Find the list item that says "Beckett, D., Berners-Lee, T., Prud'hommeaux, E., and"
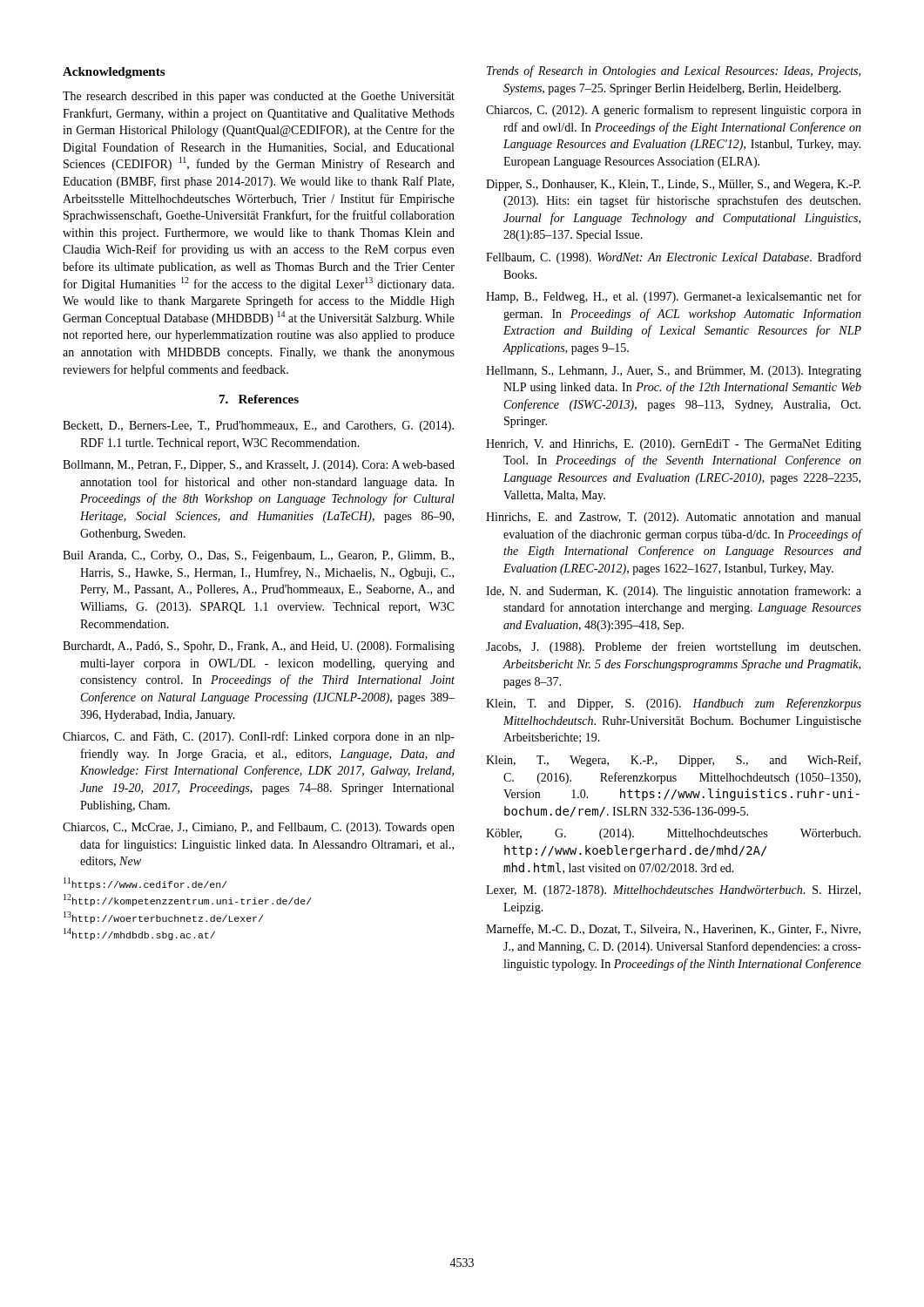The image size is (924, 1307). 259,434
